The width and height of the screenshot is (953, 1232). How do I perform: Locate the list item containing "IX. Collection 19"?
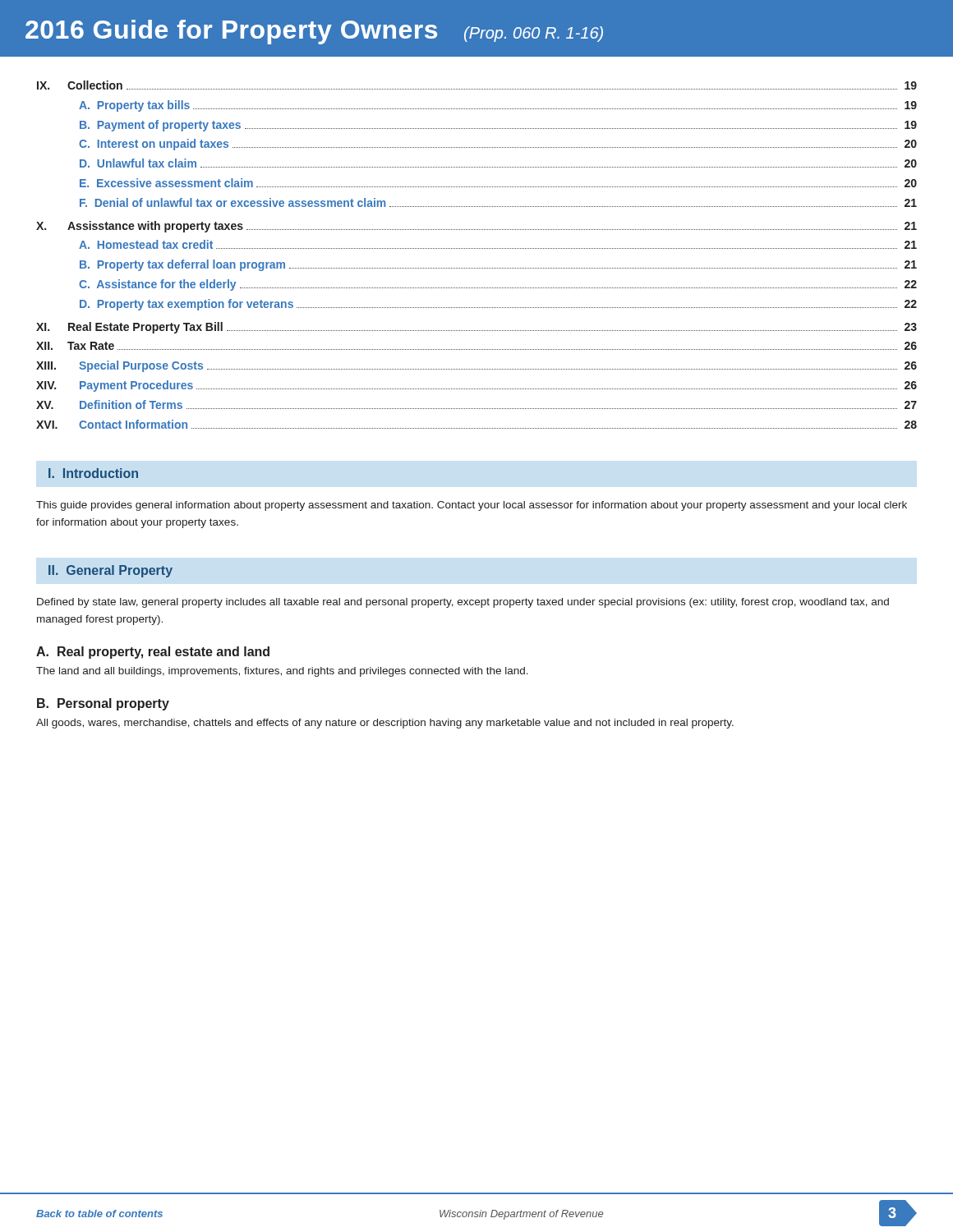[x=476, y=86]
